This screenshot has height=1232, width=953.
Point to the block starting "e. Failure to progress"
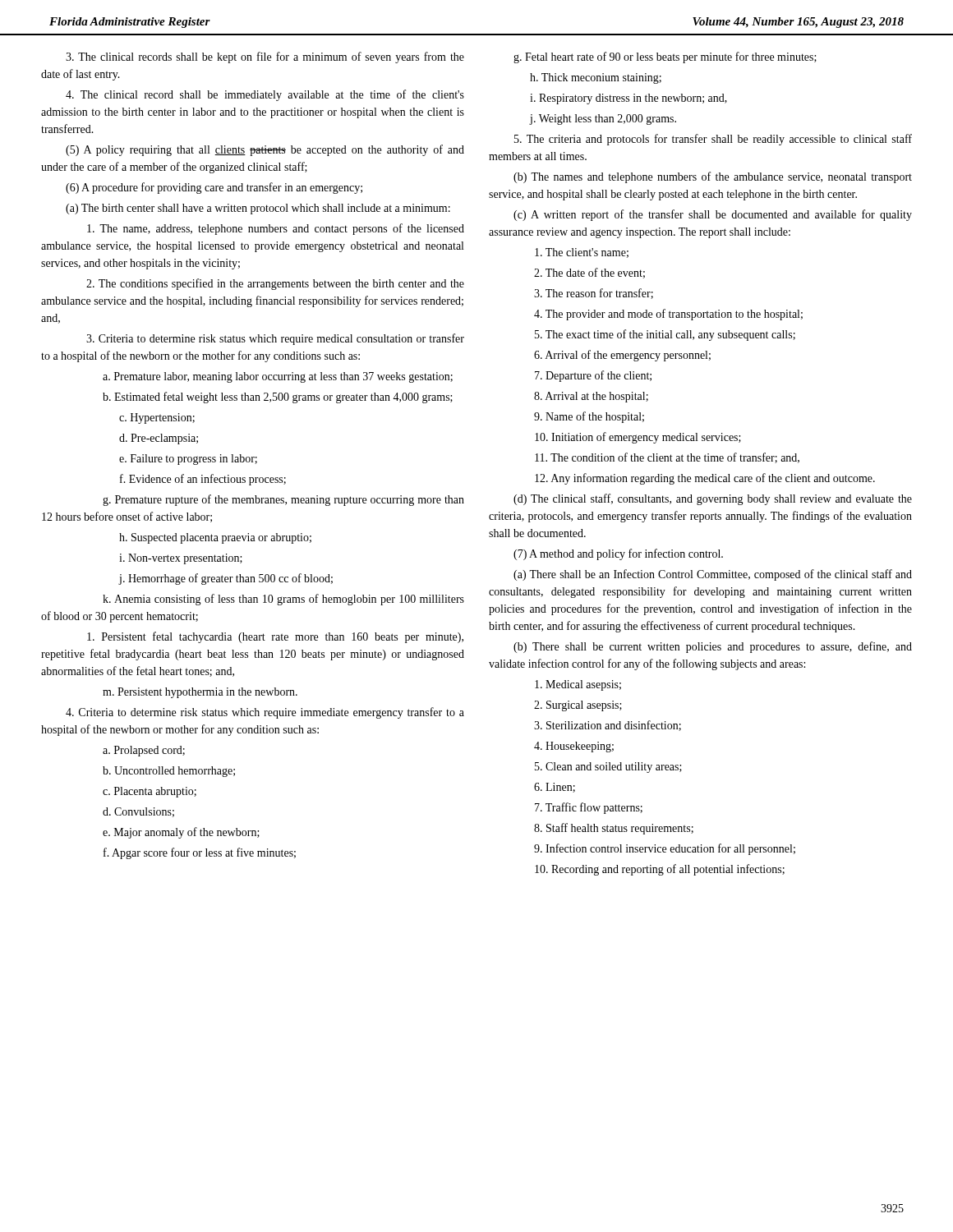[x=253, y=459]
